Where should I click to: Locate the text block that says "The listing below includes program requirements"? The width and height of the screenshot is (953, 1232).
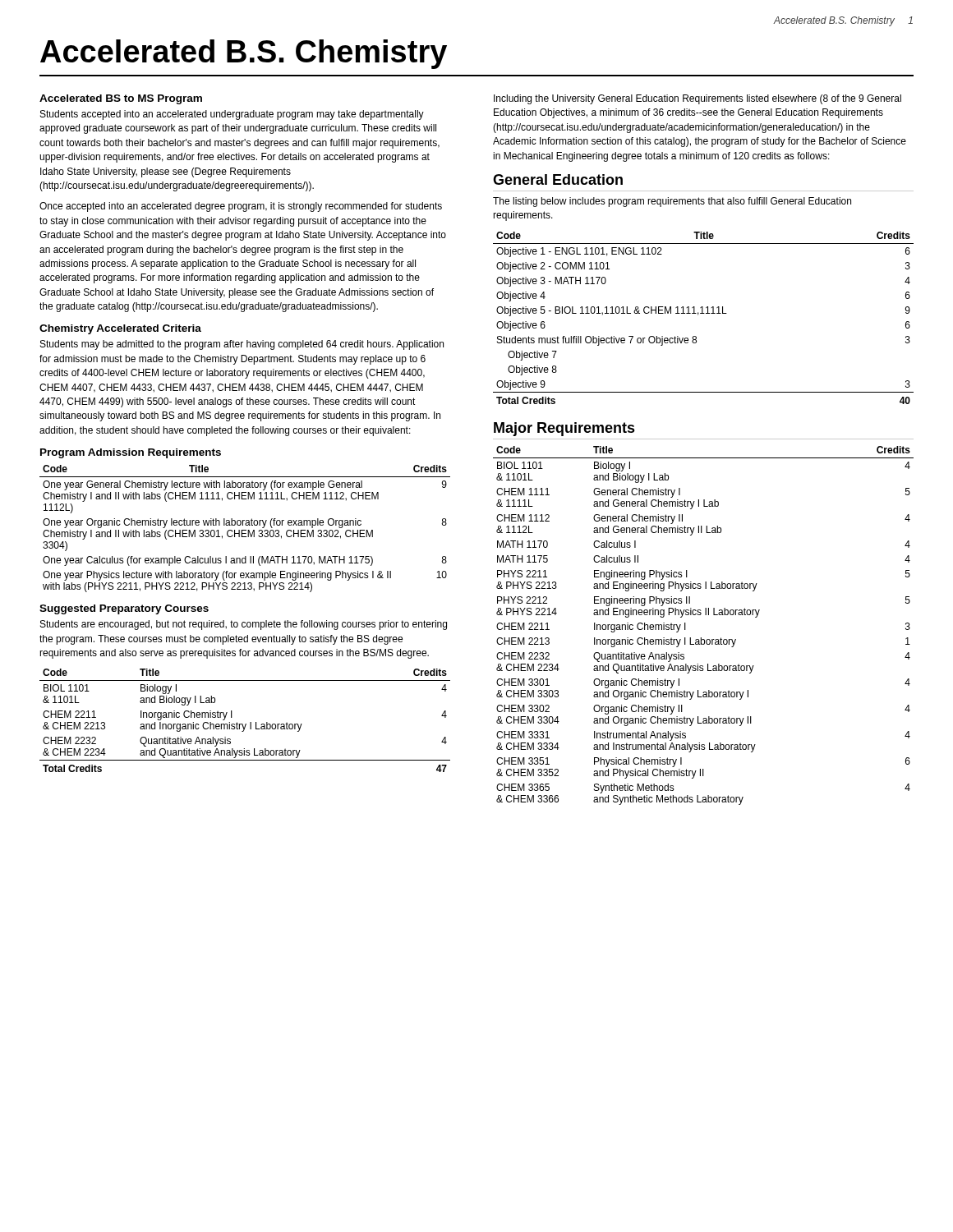coord(672,208)
